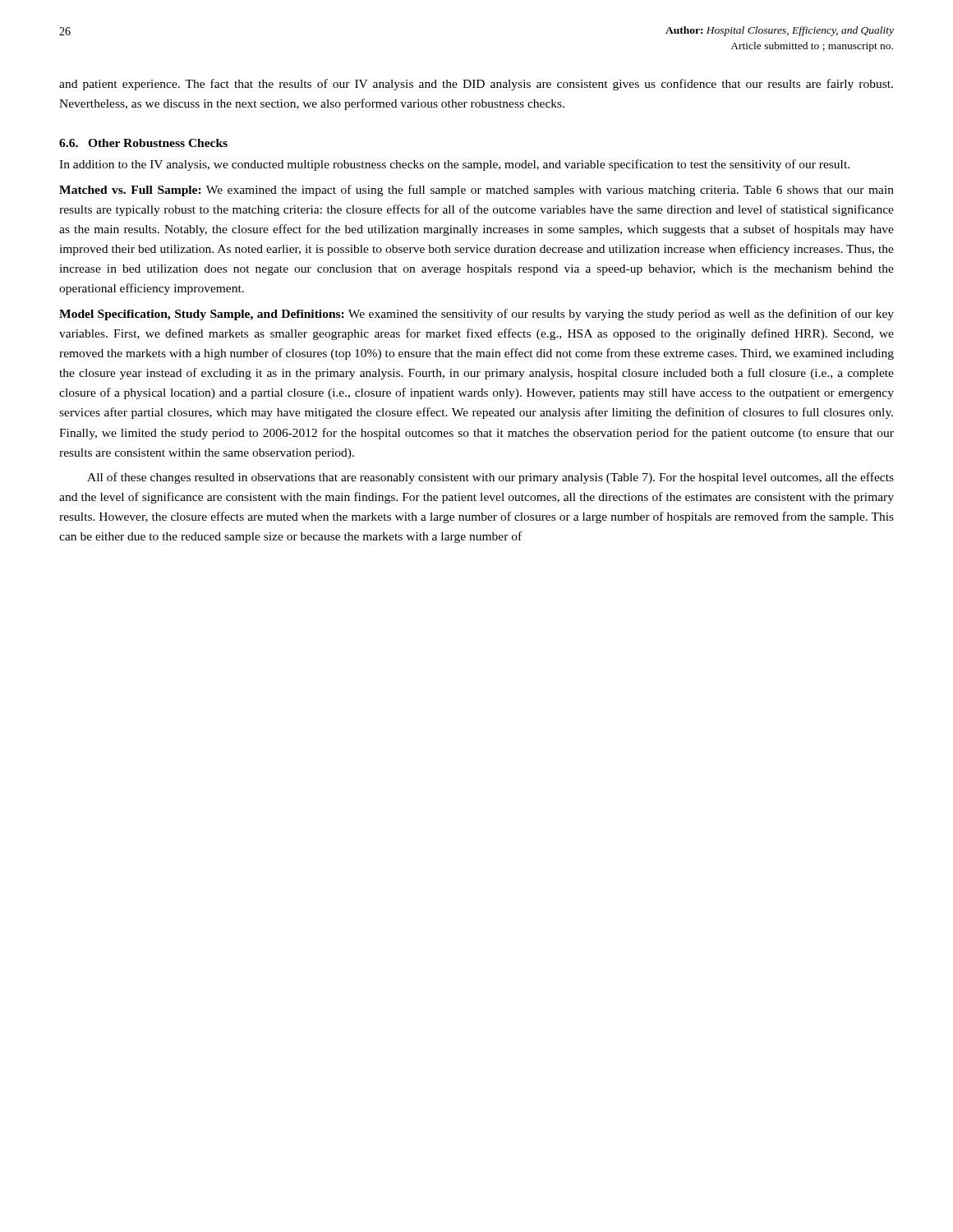Where is the passage that starts "All of these changes resulted in observations"?
The height and width of the screenshot is (1232, 953).
(476, 507)
